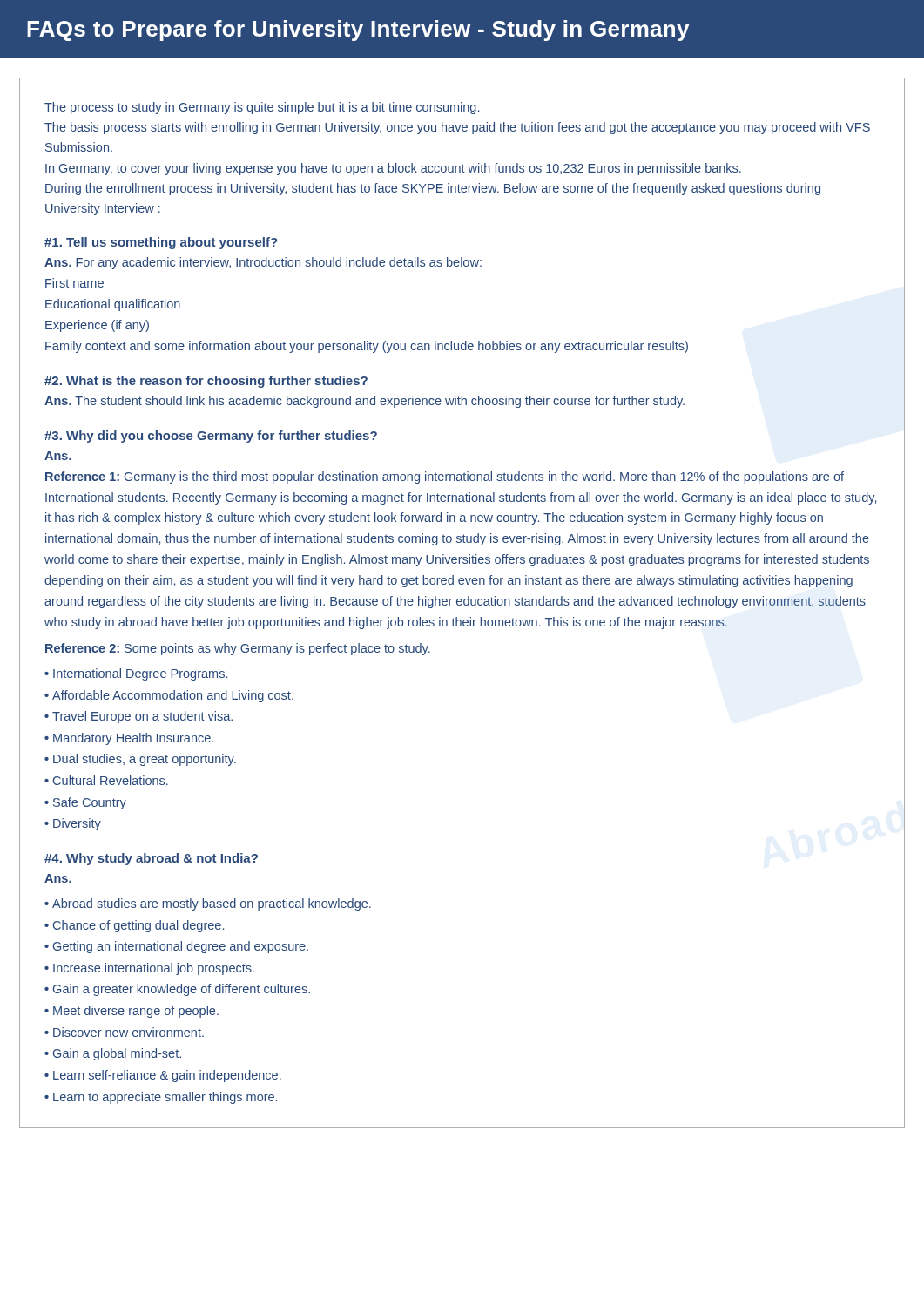Click on the list item containing "Mandatory Health Insurance."
Viewport: 924px width, 1307px height.
coord(133,738)
